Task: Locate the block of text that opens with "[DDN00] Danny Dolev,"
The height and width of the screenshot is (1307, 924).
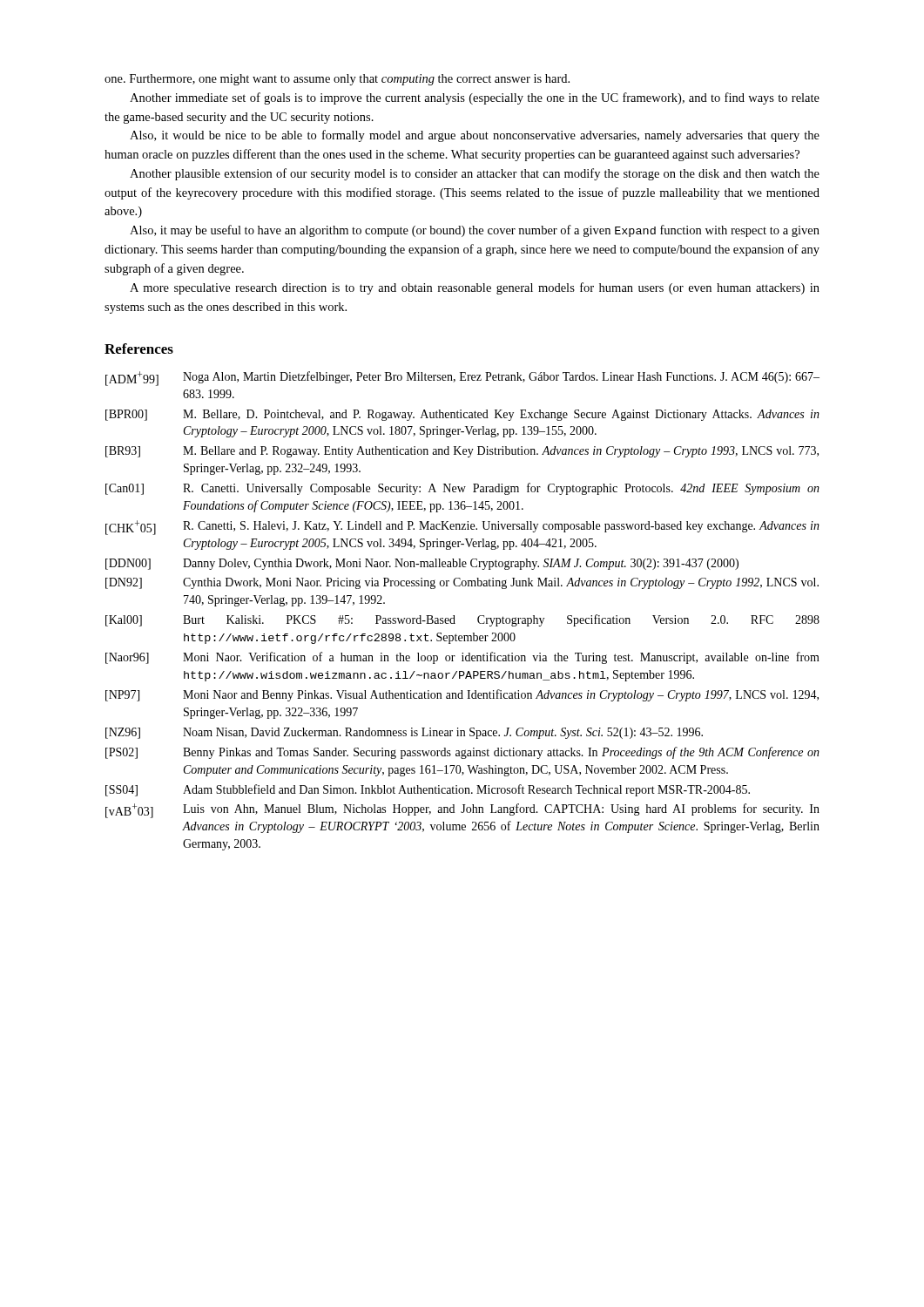Action: tap(462, 563)
